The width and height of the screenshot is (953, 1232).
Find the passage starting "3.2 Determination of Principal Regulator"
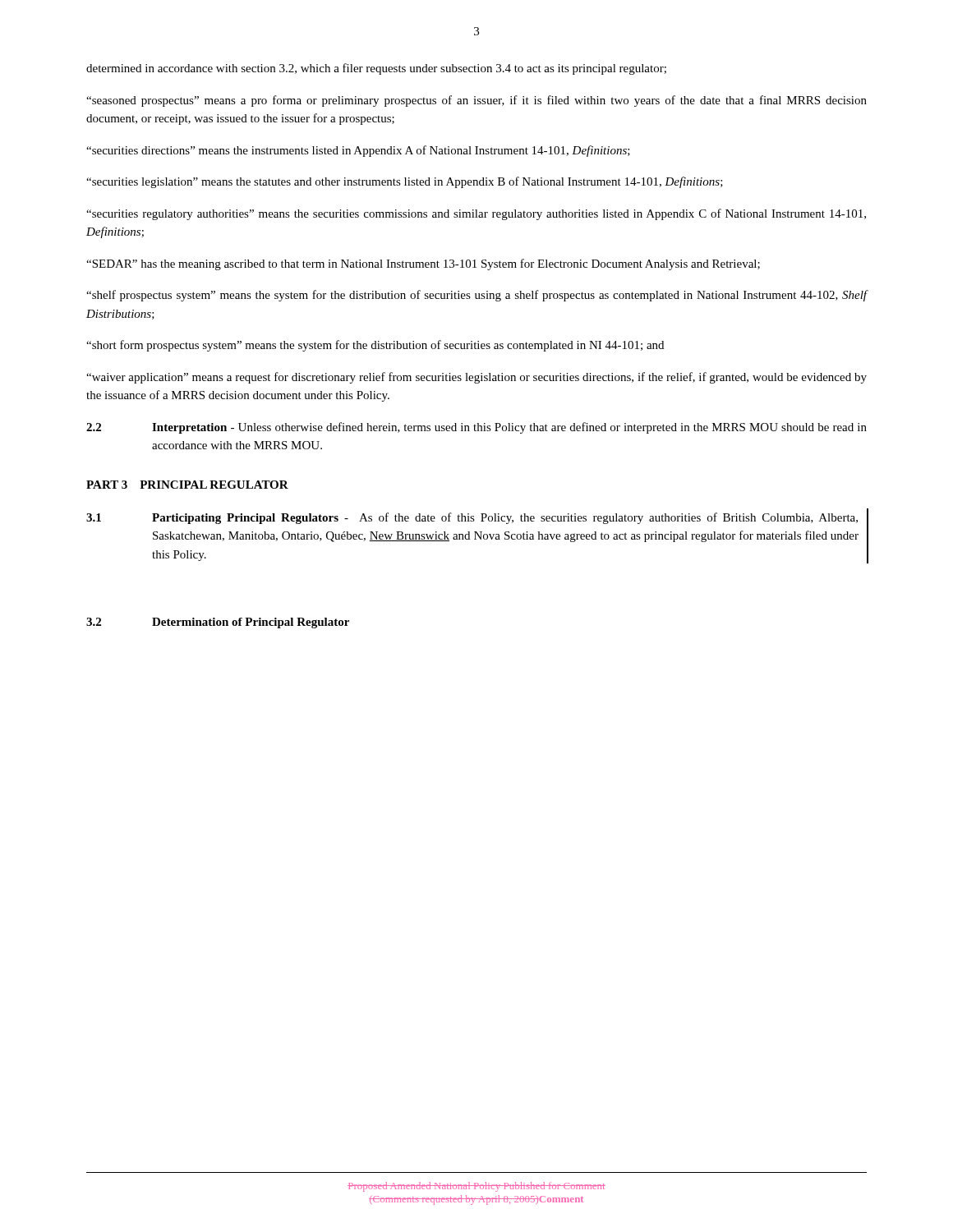pos(218,623)
